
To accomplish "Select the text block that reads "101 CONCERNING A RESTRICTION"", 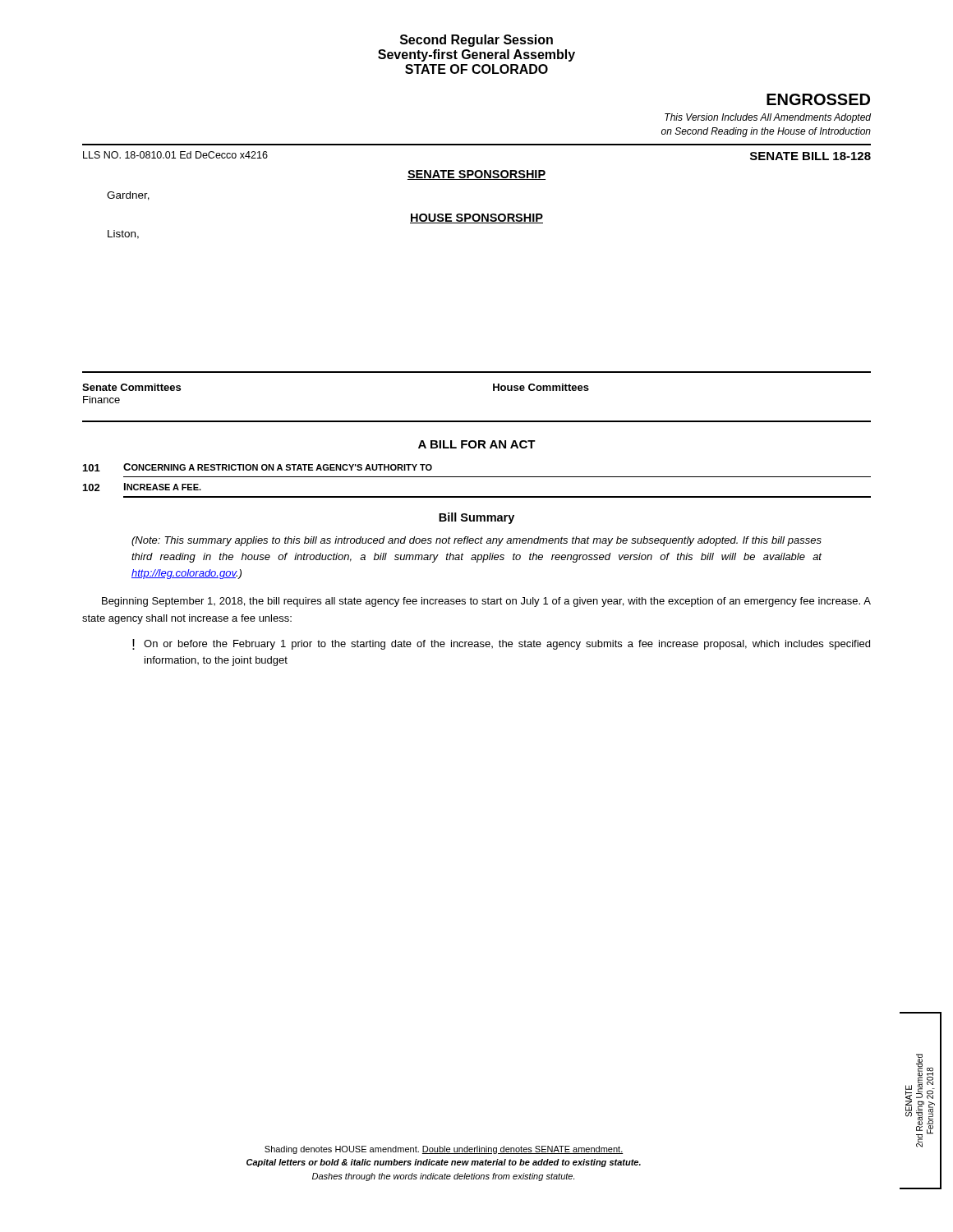I will (x=476, y=469).
